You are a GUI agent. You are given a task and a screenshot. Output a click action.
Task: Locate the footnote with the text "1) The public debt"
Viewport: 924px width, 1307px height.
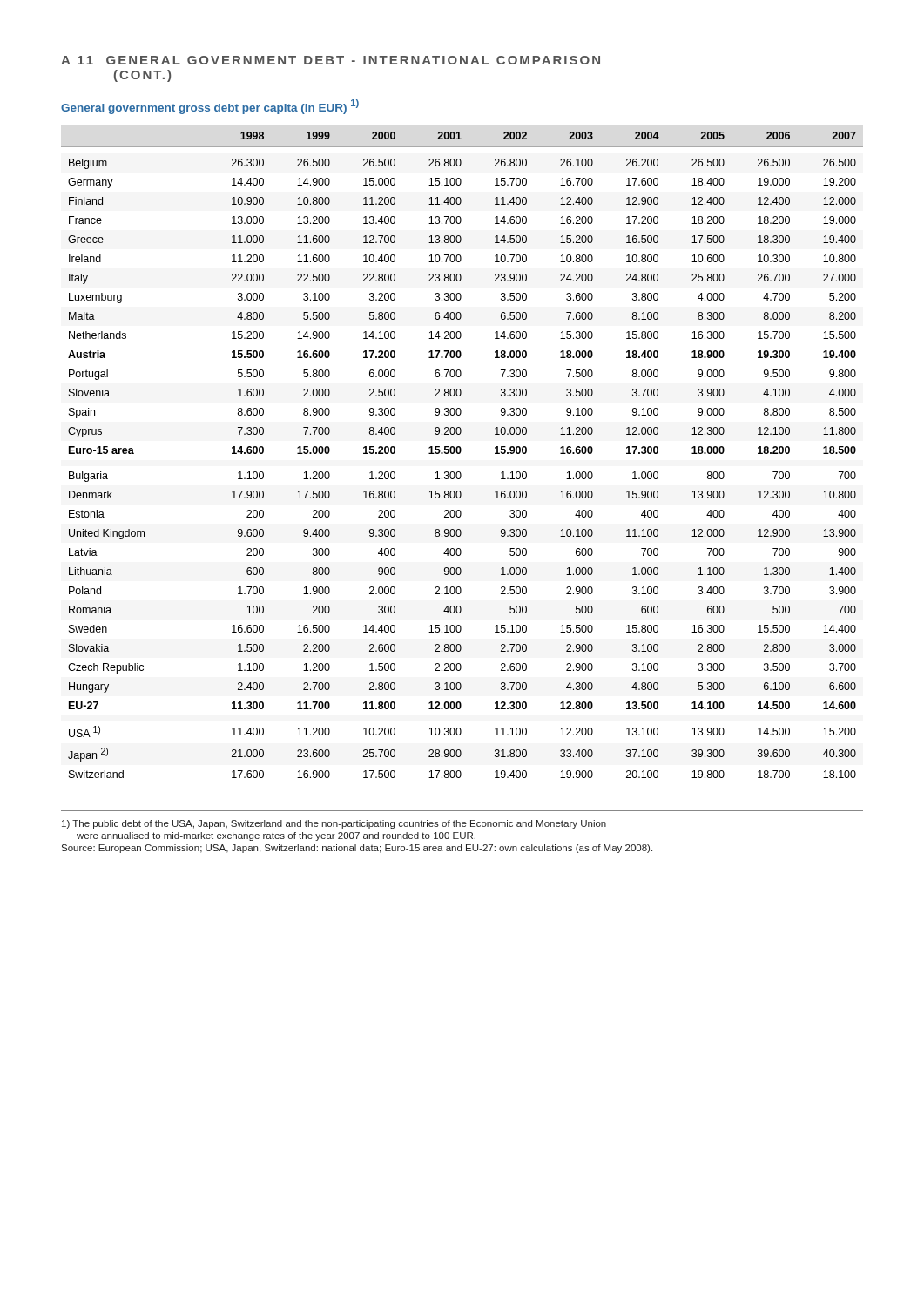pos(462,835)
